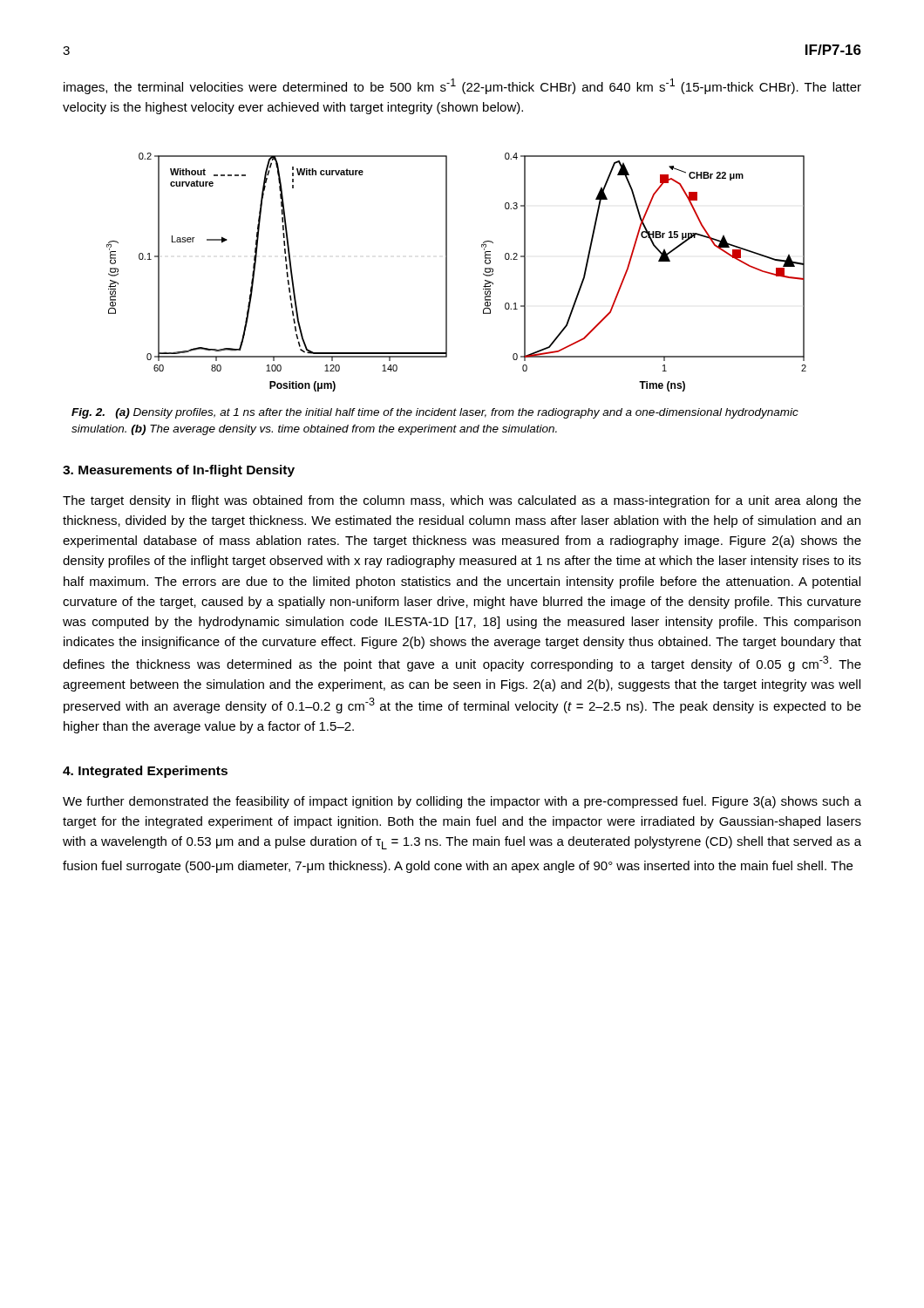The height and width of the screenshot is (1308, 924).
Task: Find the section header containing "3. Measurements of In-flight"
Action: pyautogui.click(x=179, y=469)
